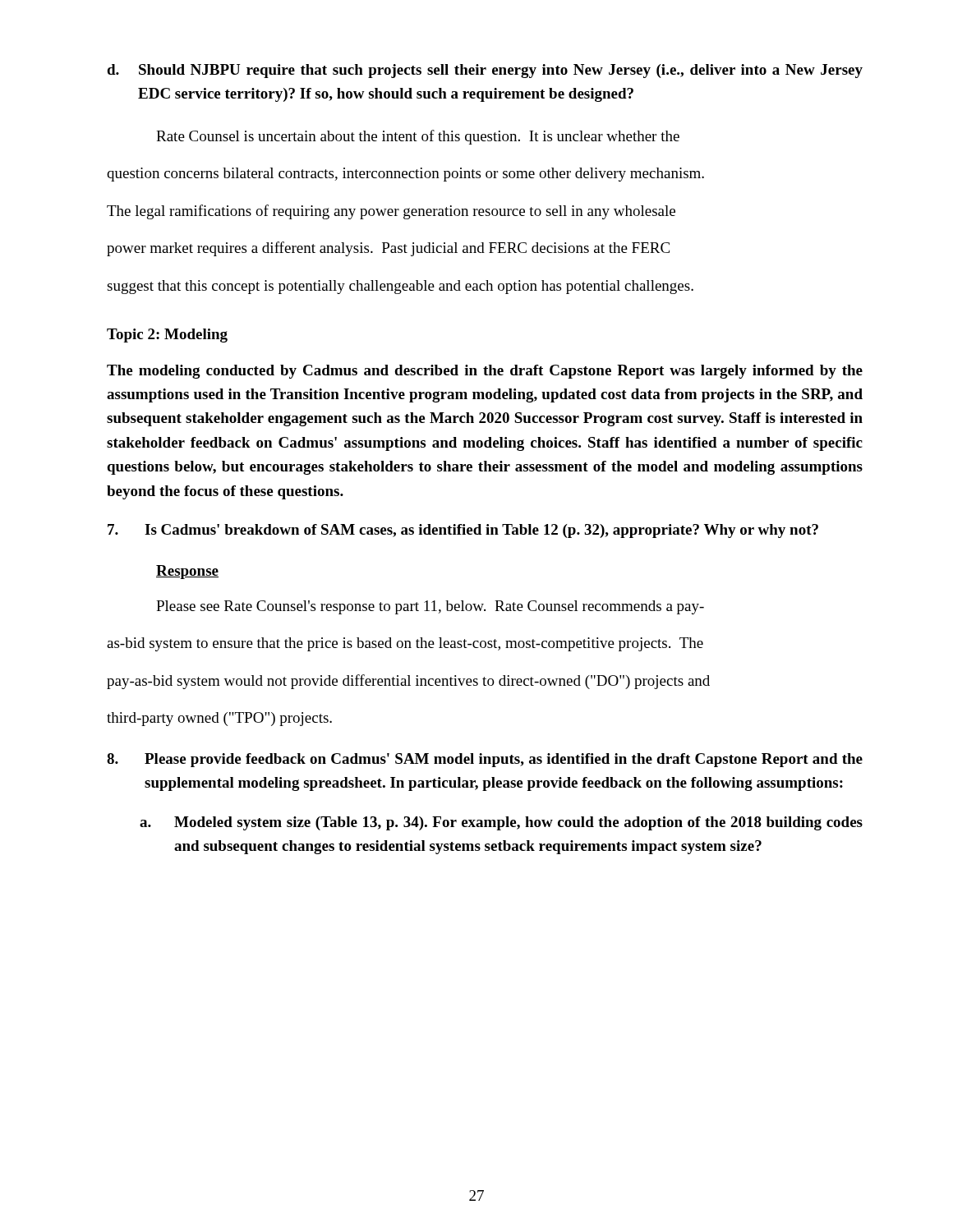Click on the block starting "third-party owned ("TPO") projects."
953x1232 pixels.
pyautogui.click(x=220, y=718)
